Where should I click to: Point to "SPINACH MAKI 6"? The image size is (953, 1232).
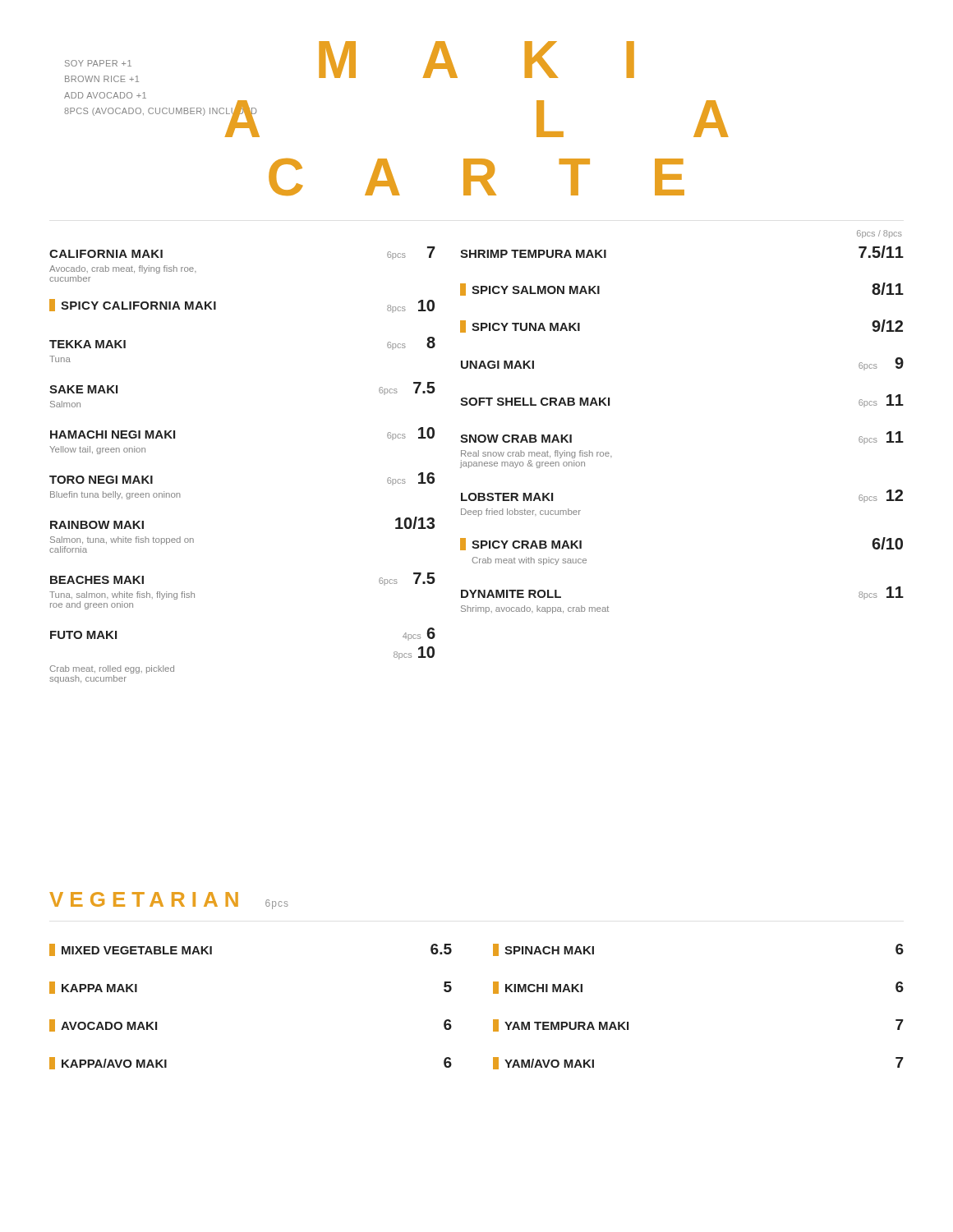pyautogui.click(x=543, y=950)
